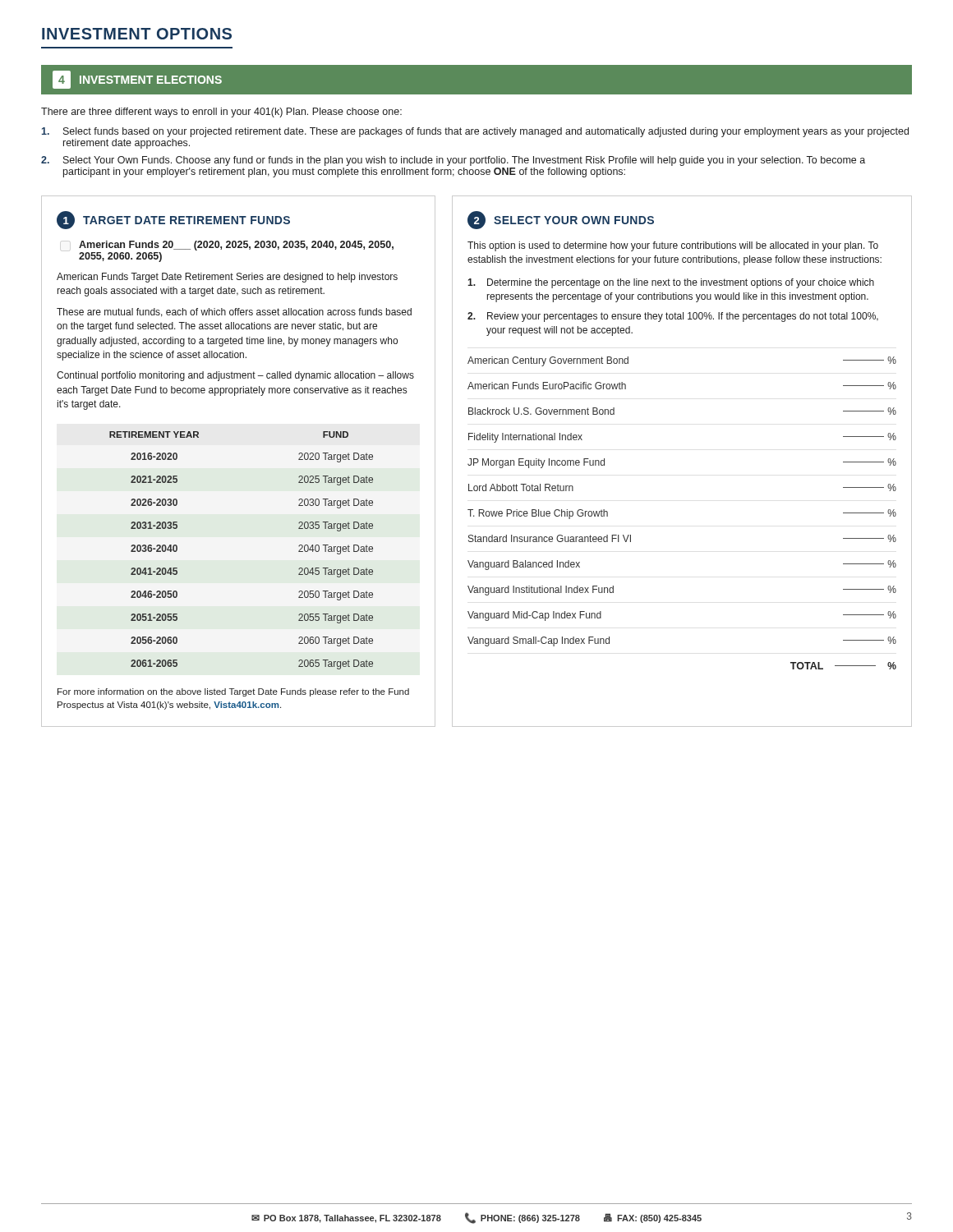Select the list item with the text "Determine the percentage"

tap(682, 290)
